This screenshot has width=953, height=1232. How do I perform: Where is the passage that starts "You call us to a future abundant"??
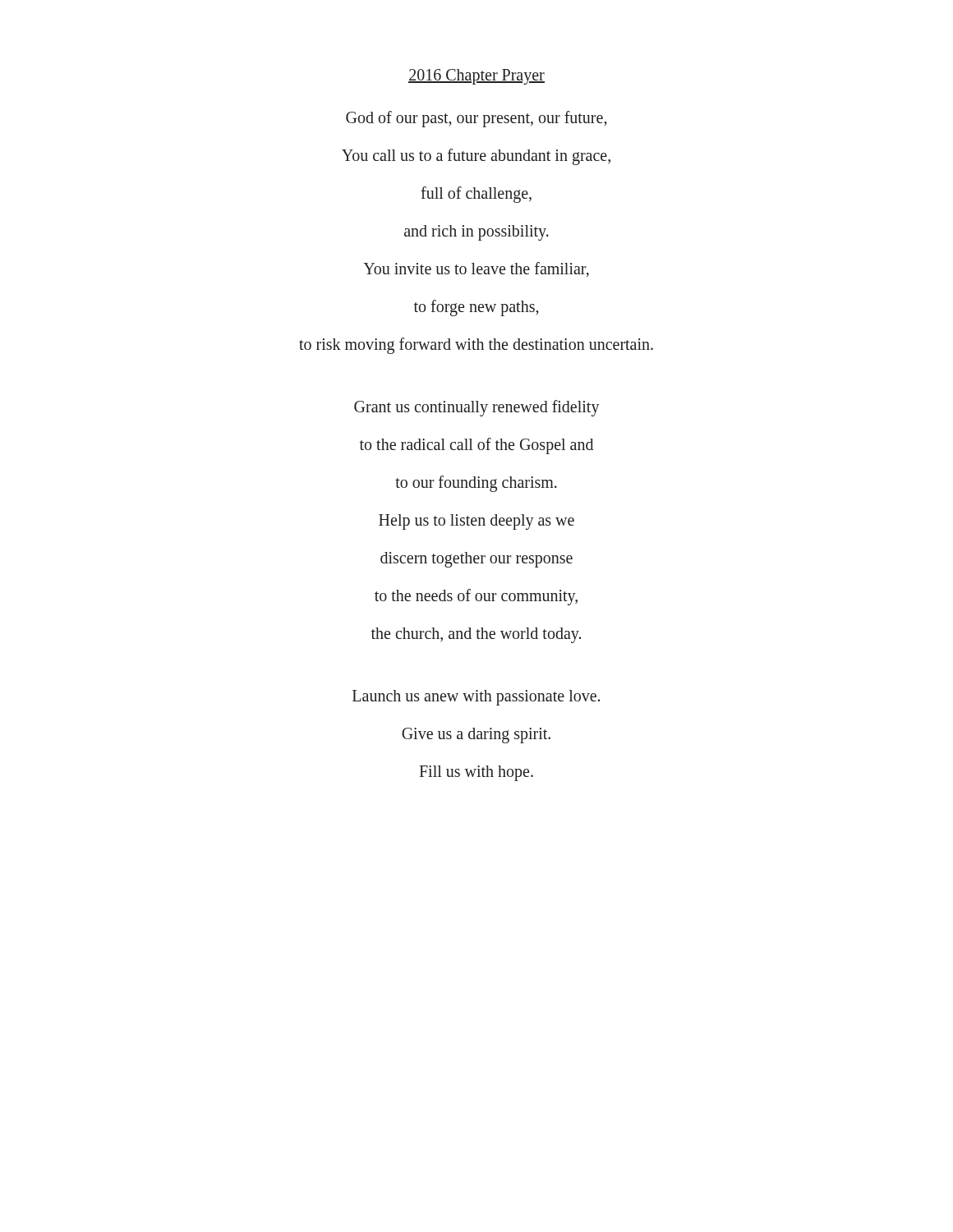click(x=476, y=155)
